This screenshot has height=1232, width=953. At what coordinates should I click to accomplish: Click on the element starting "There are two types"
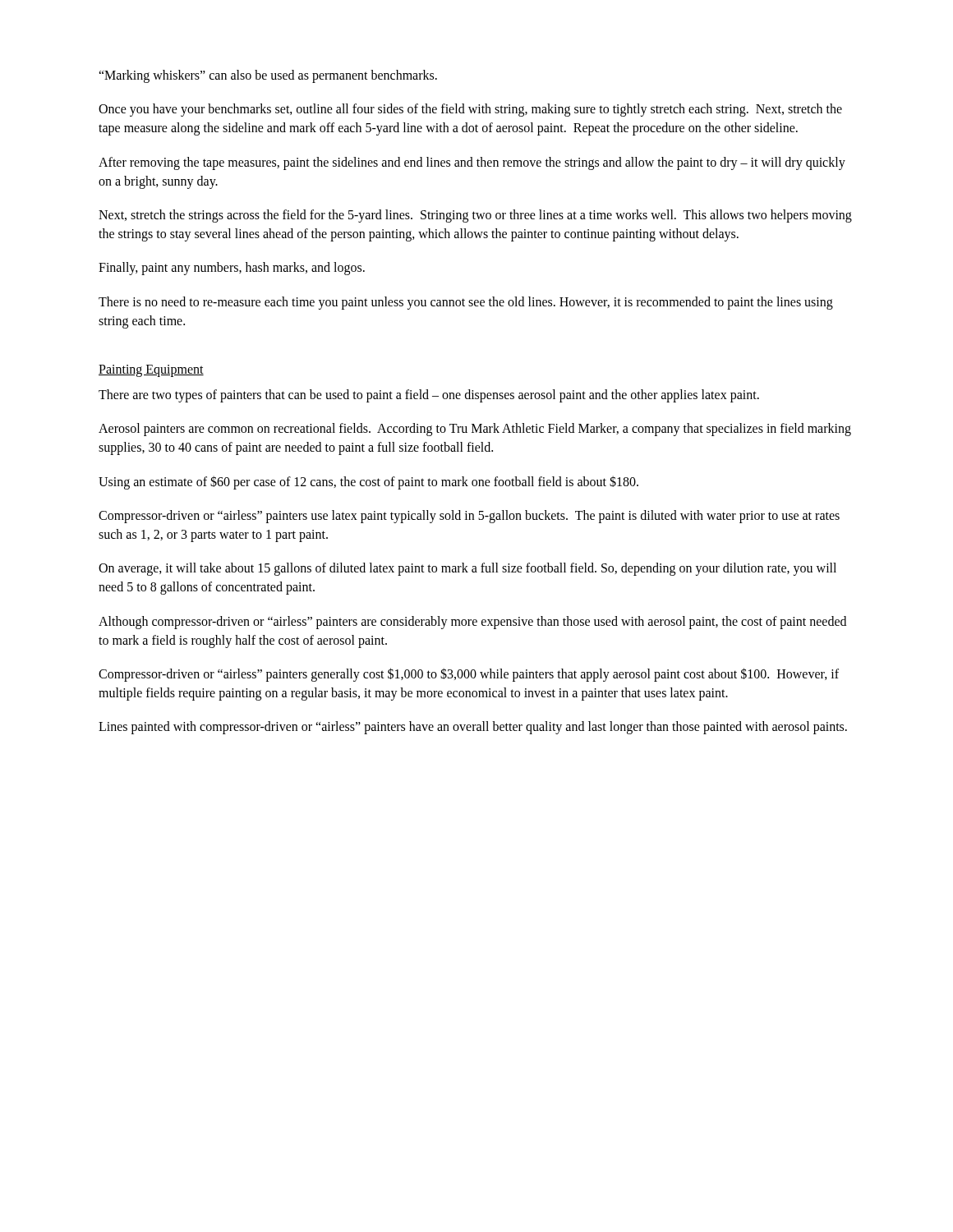click(429, 395)
